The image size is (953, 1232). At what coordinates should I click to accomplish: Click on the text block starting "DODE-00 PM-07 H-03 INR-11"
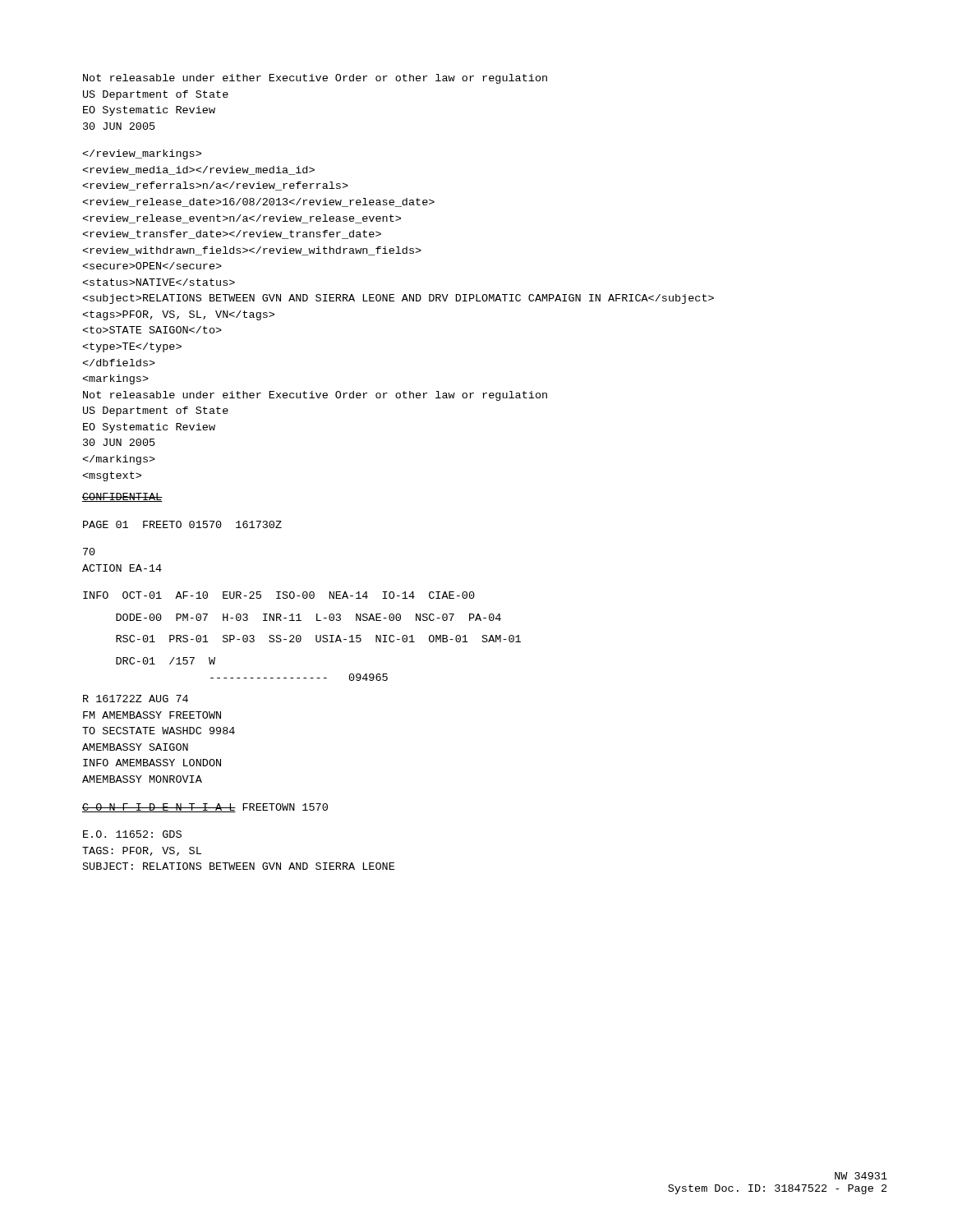click(x=292, y=618)
